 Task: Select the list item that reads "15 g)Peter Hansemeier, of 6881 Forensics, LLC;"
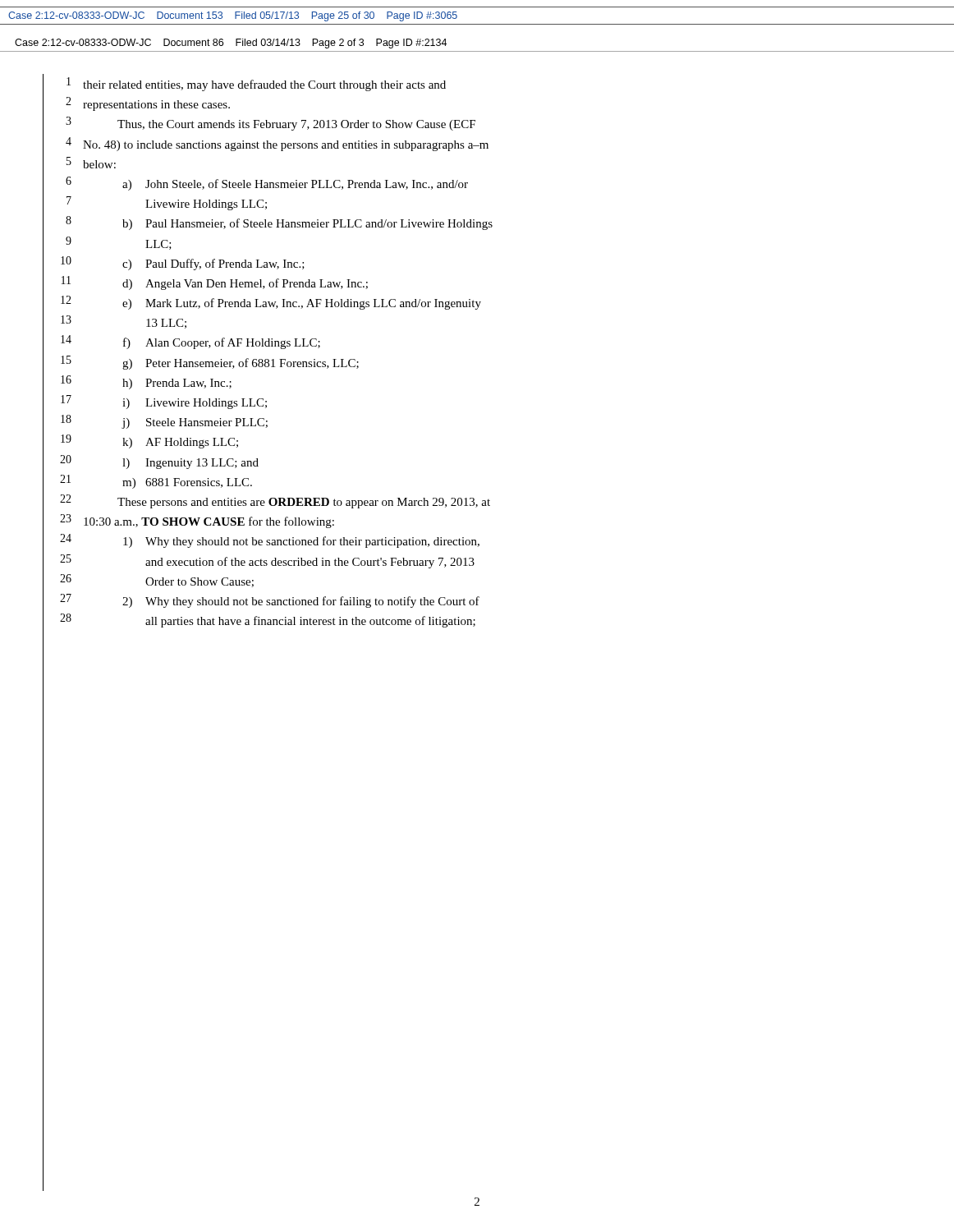(x=210, y=363)
